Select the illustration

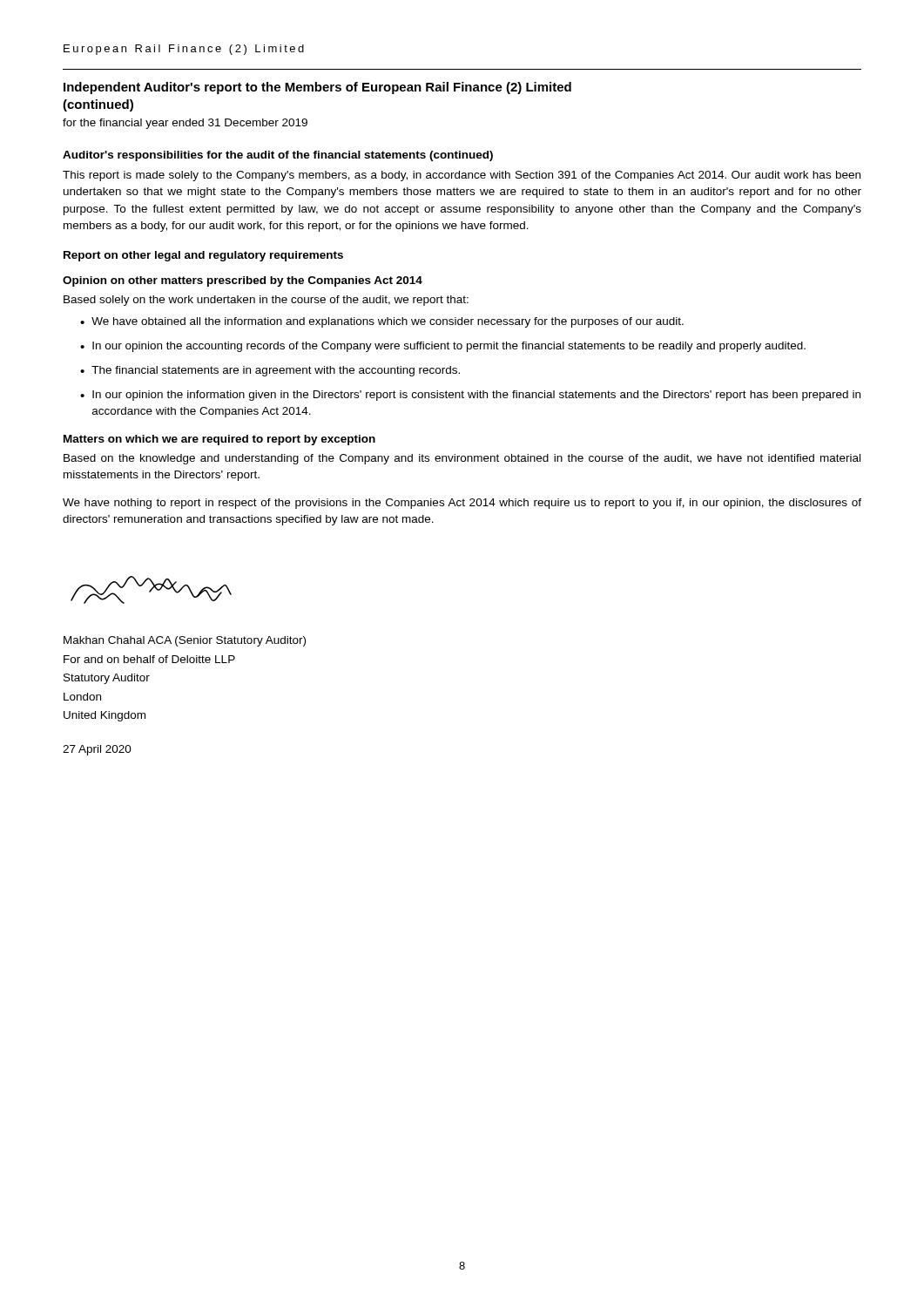point(462,587)
